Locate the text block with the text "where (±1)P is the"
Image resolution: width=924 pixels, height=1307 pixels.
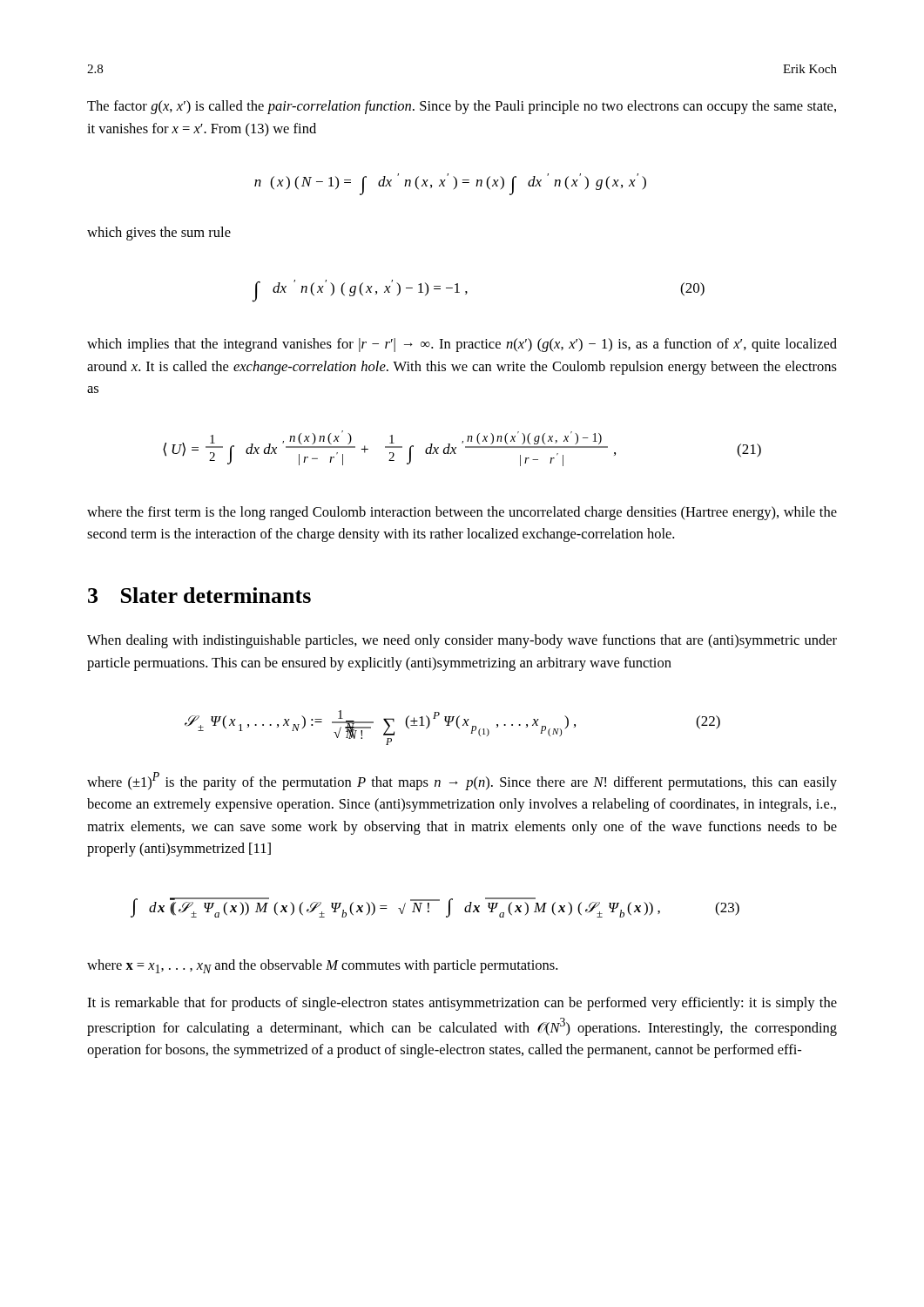pos(462,814)
